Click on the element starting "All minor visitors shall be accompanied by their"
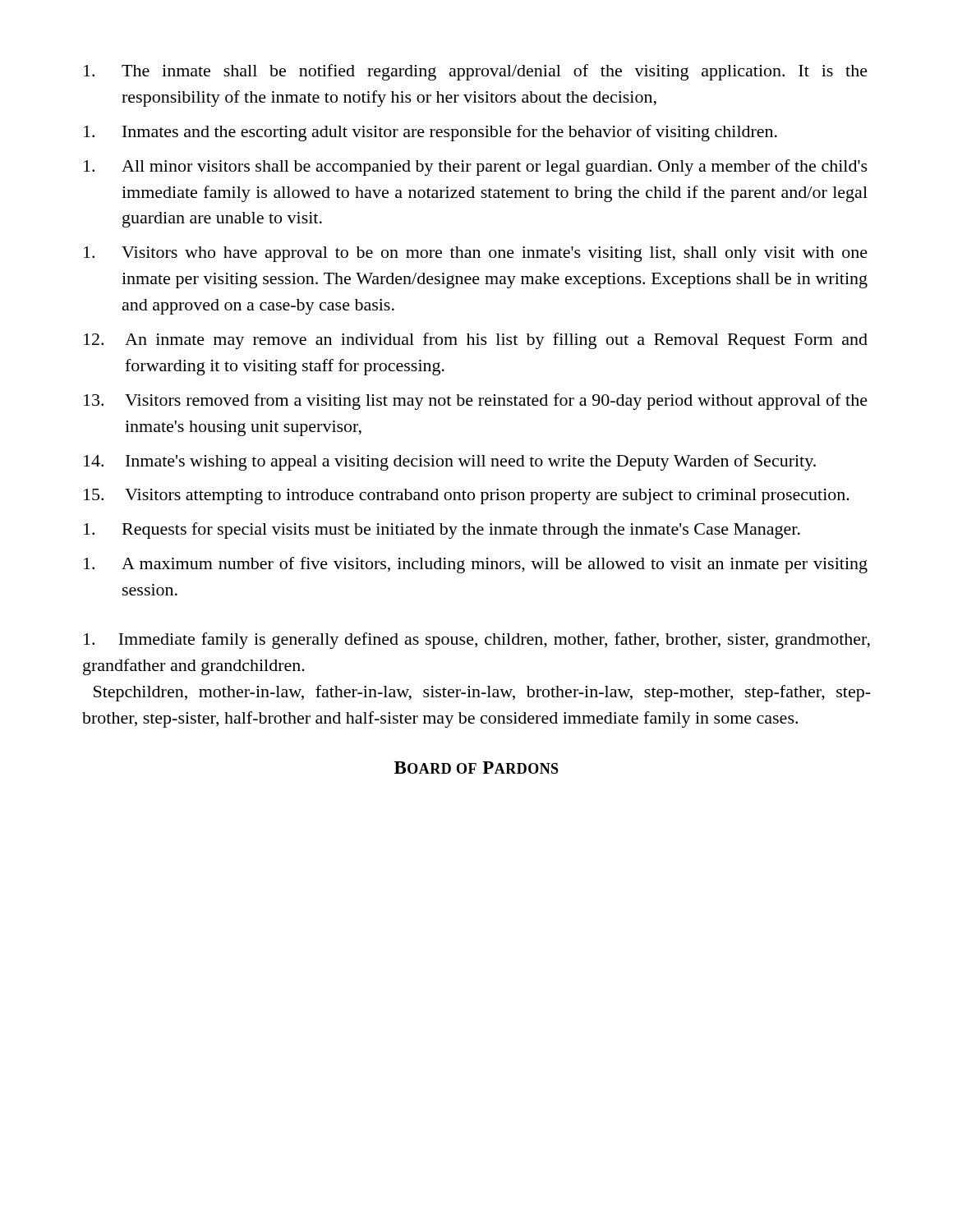 click(x=475, y=192)
